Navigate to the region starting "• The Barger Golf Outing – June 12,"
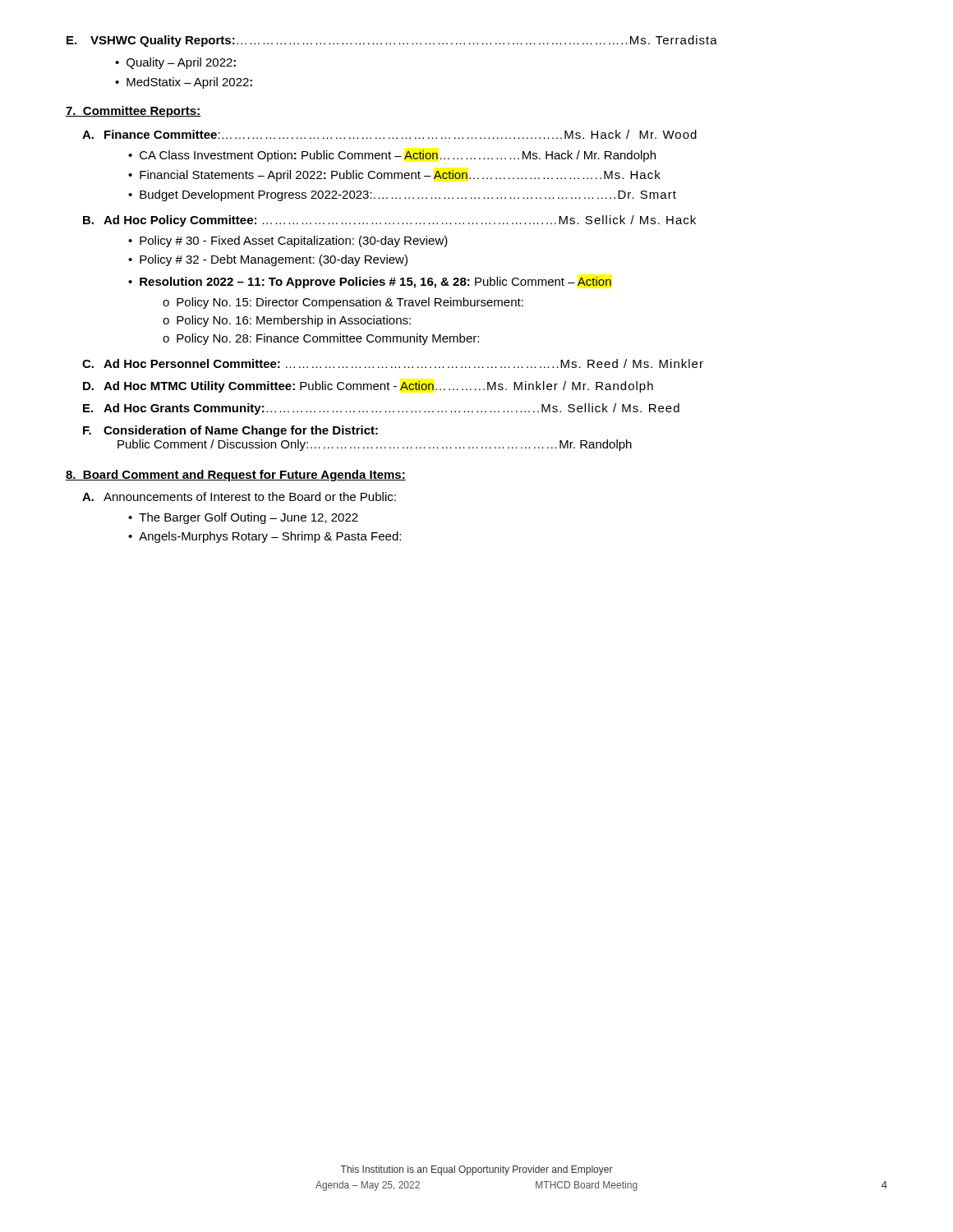This screenshot has height=1232, width=953. click(243, 517)
